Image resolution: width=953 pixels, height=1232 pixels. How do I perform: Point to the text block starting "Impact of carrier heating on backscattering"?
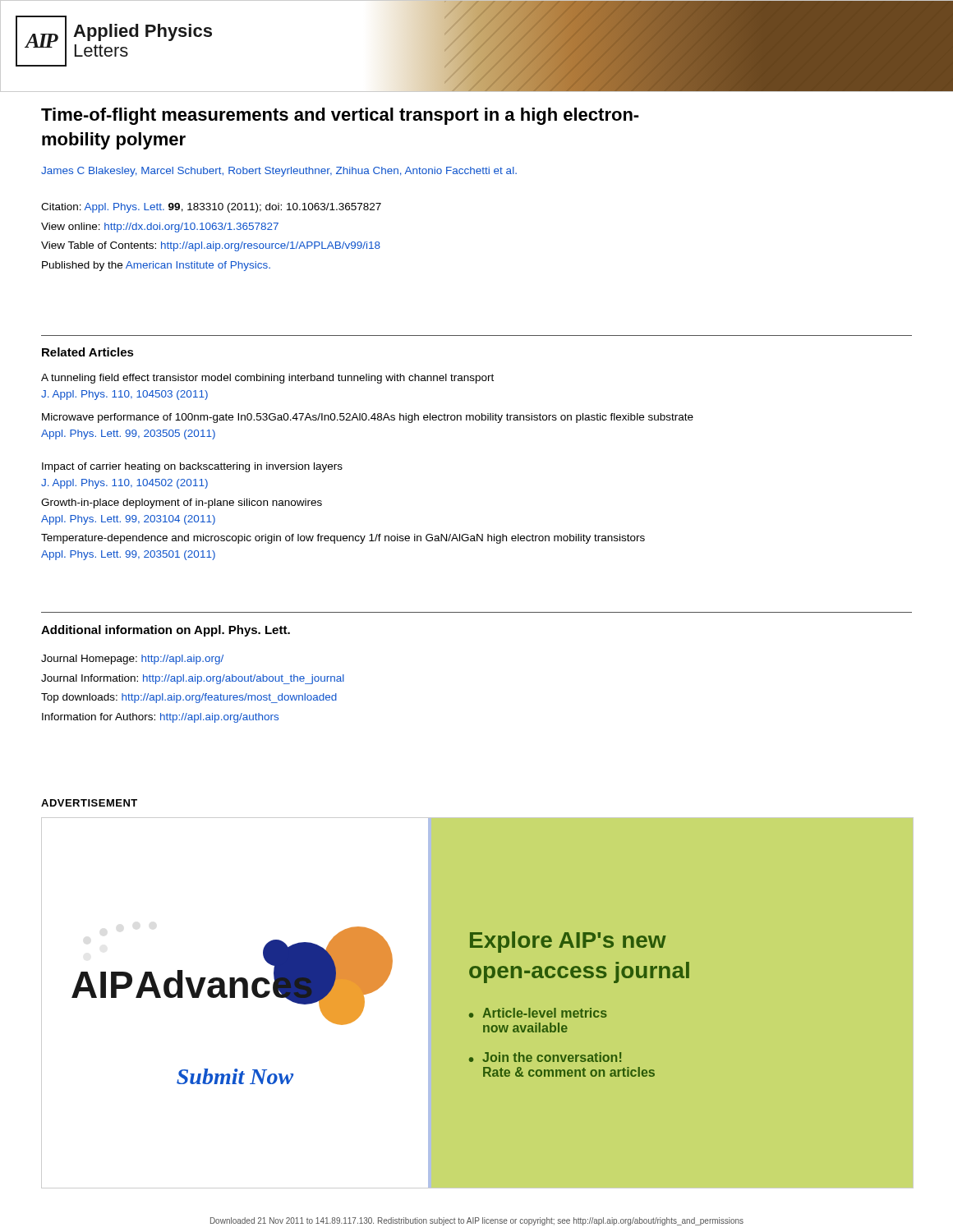coord(192,474)
